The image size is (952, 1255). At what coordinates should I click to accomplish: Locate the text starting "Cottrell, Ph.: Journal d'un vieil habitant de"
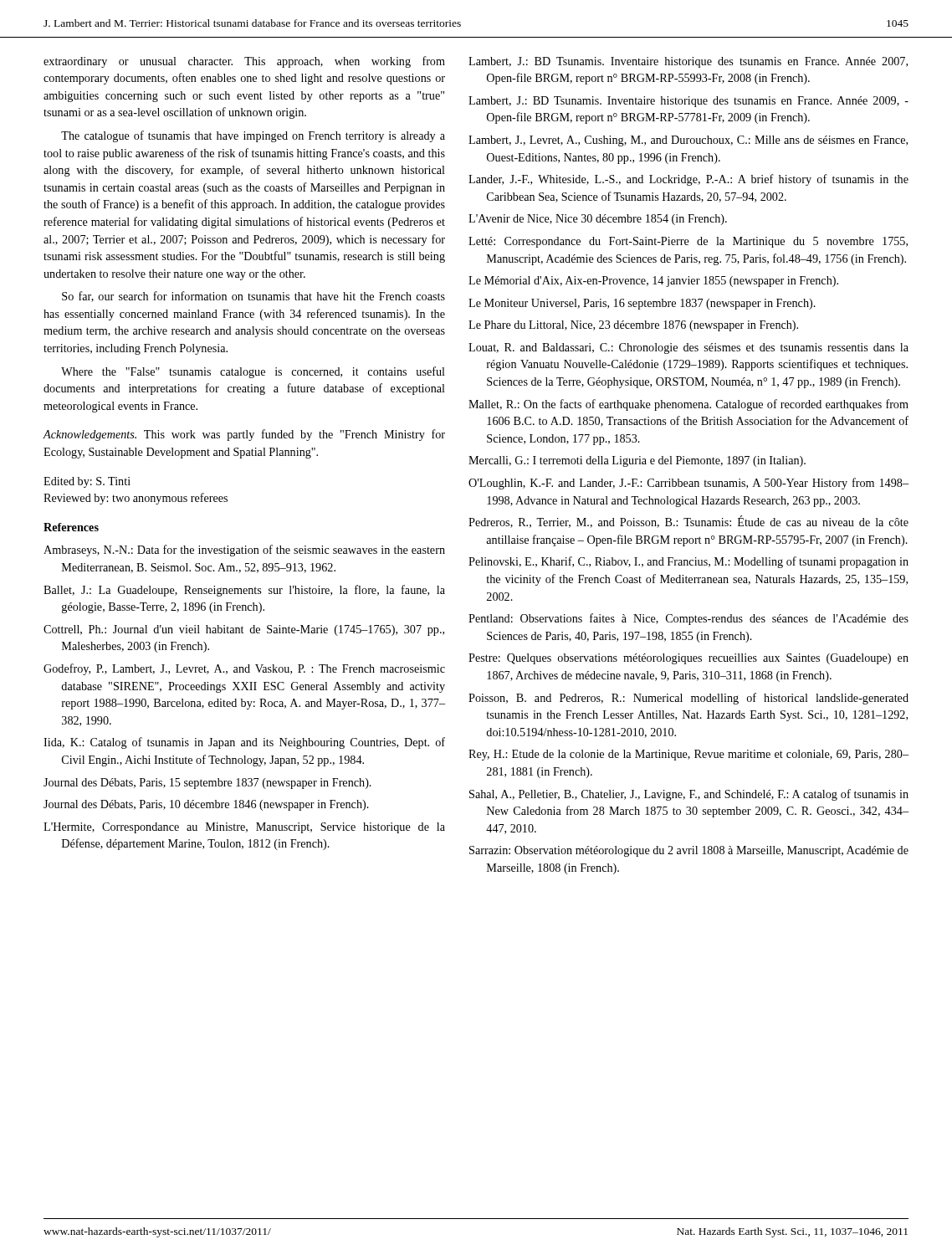(244, 638)
